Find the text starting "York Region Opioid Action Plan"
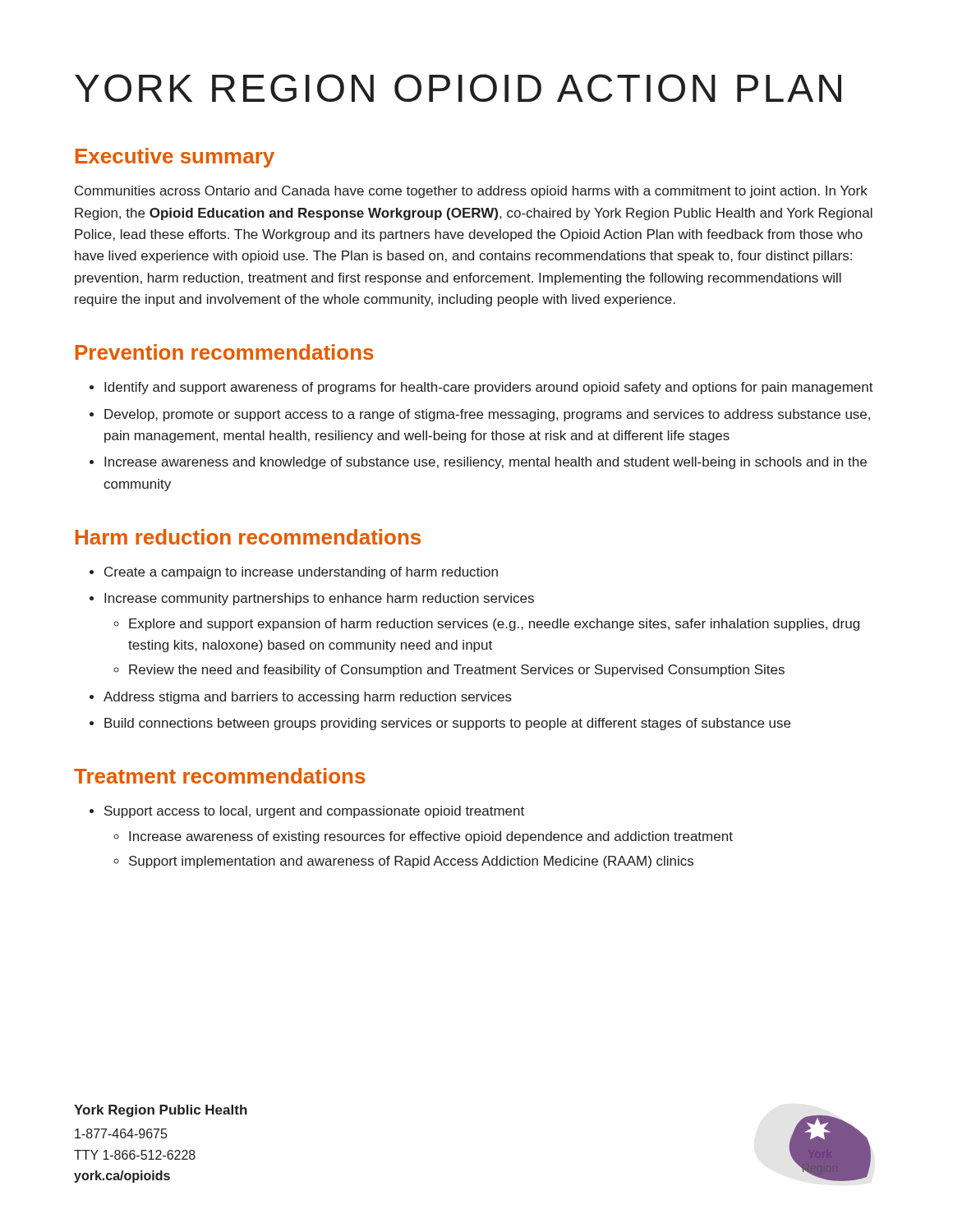Viewport: 953px width, 1232px height. click(x=476, y=88)
